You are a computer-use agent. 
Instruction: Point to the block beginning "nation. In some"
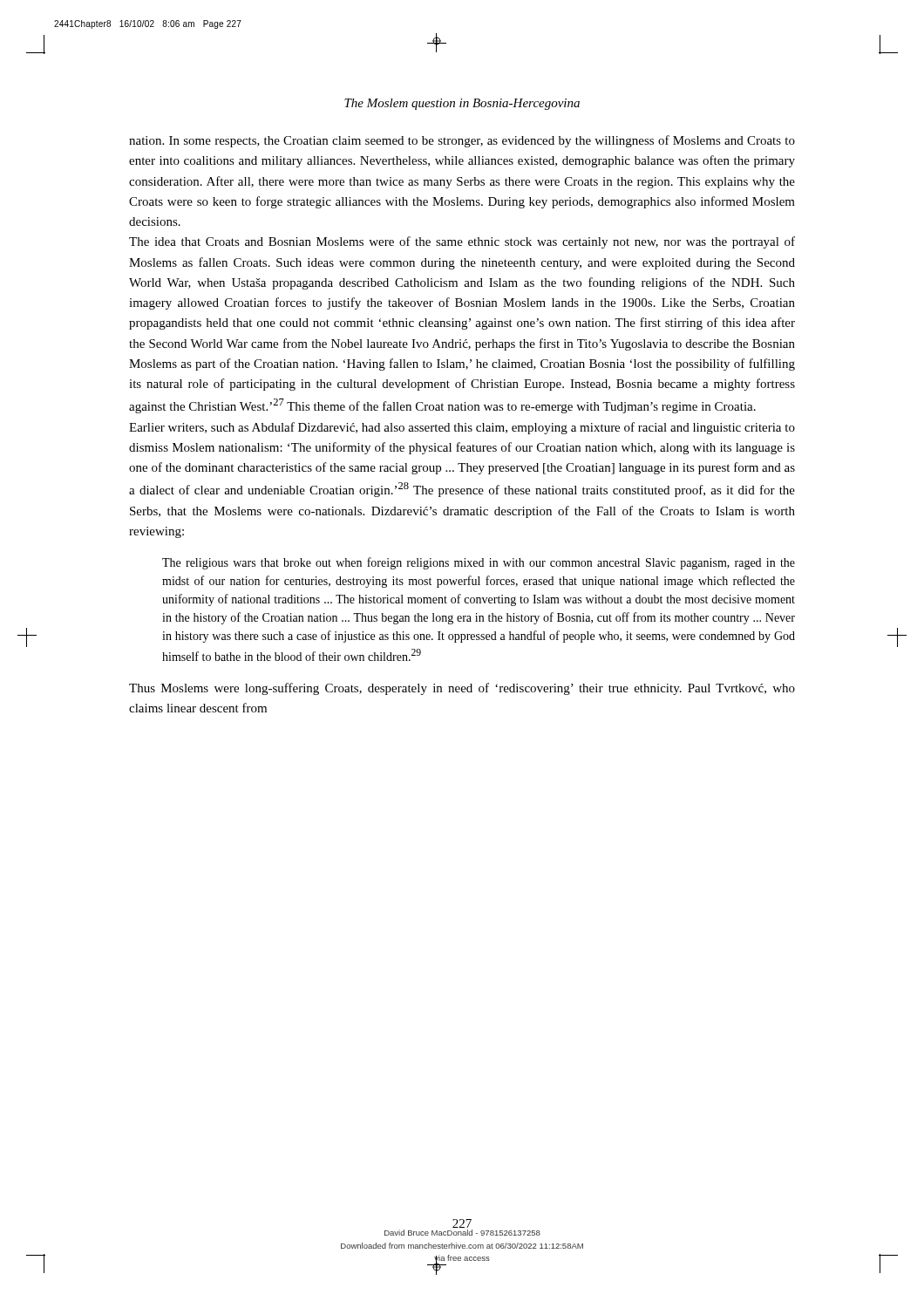[x=462, y=181]
